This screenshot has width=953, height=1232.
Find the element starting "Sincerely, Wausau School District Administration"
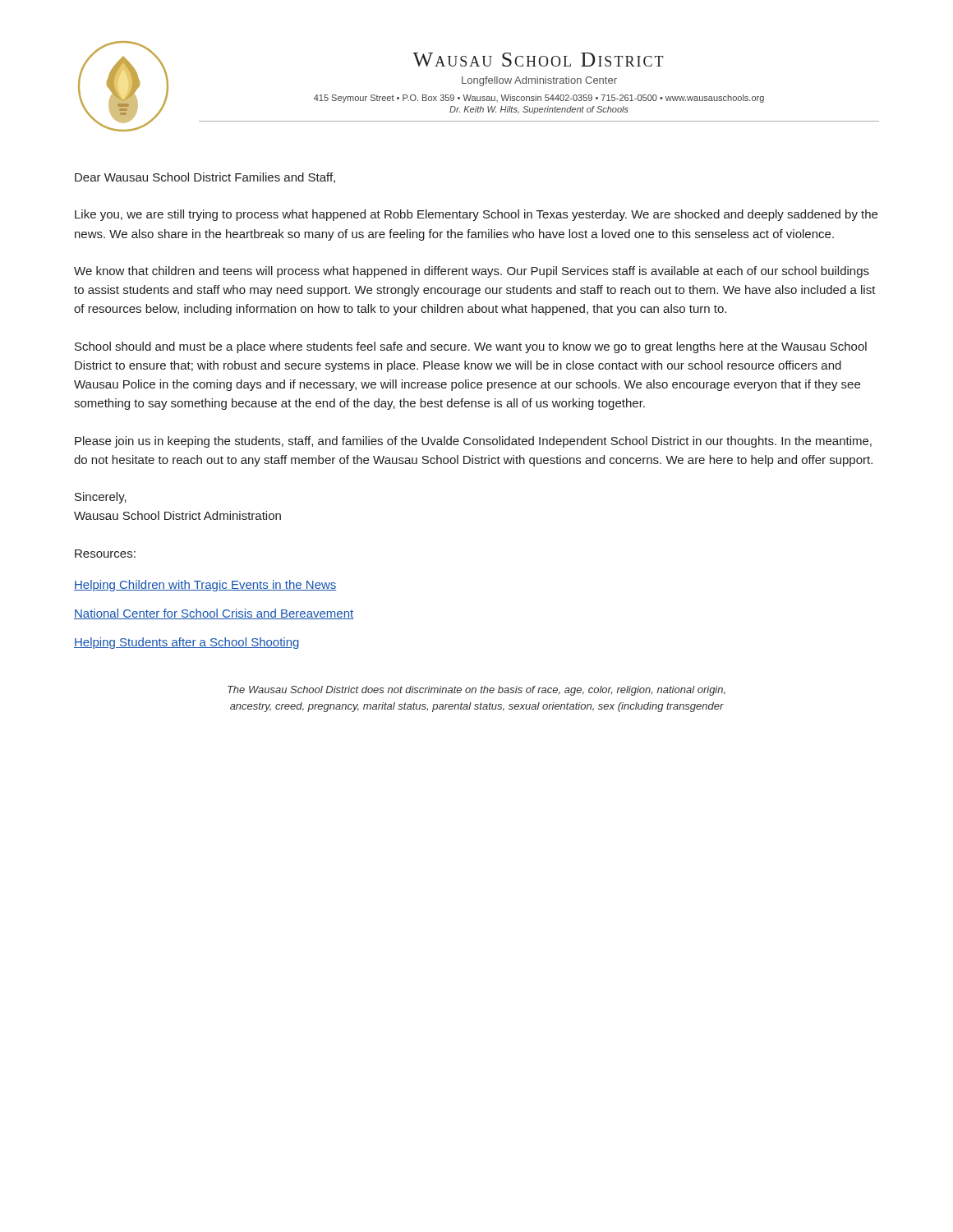(178, 506)
